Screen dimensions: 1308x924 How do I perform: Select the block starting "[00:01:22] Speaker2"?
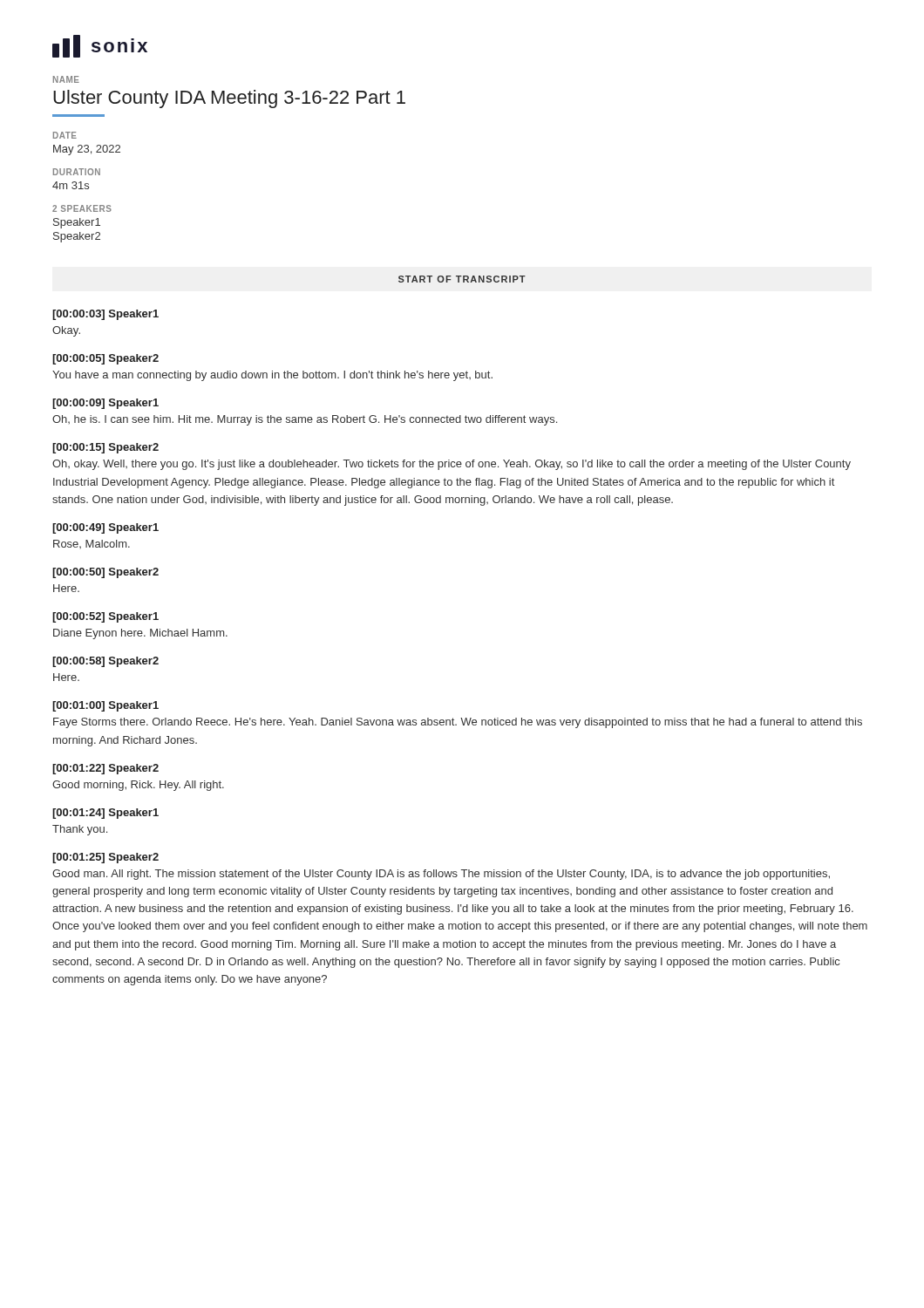pyautogui.click(x=106, y=768)
